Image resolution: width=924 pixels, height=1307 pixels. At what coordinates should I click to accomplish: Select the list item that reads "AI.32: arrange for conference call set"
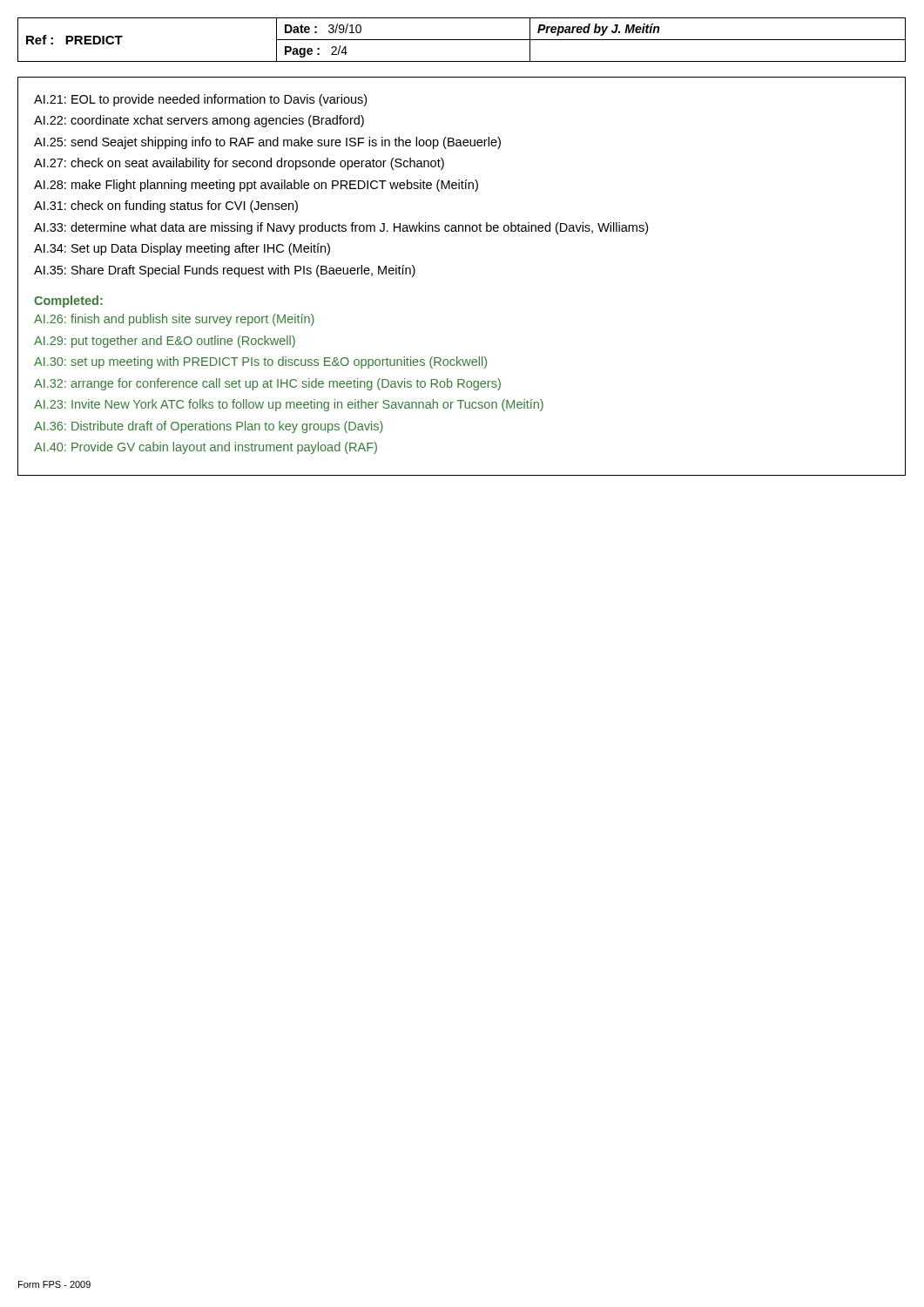[462, 383]
